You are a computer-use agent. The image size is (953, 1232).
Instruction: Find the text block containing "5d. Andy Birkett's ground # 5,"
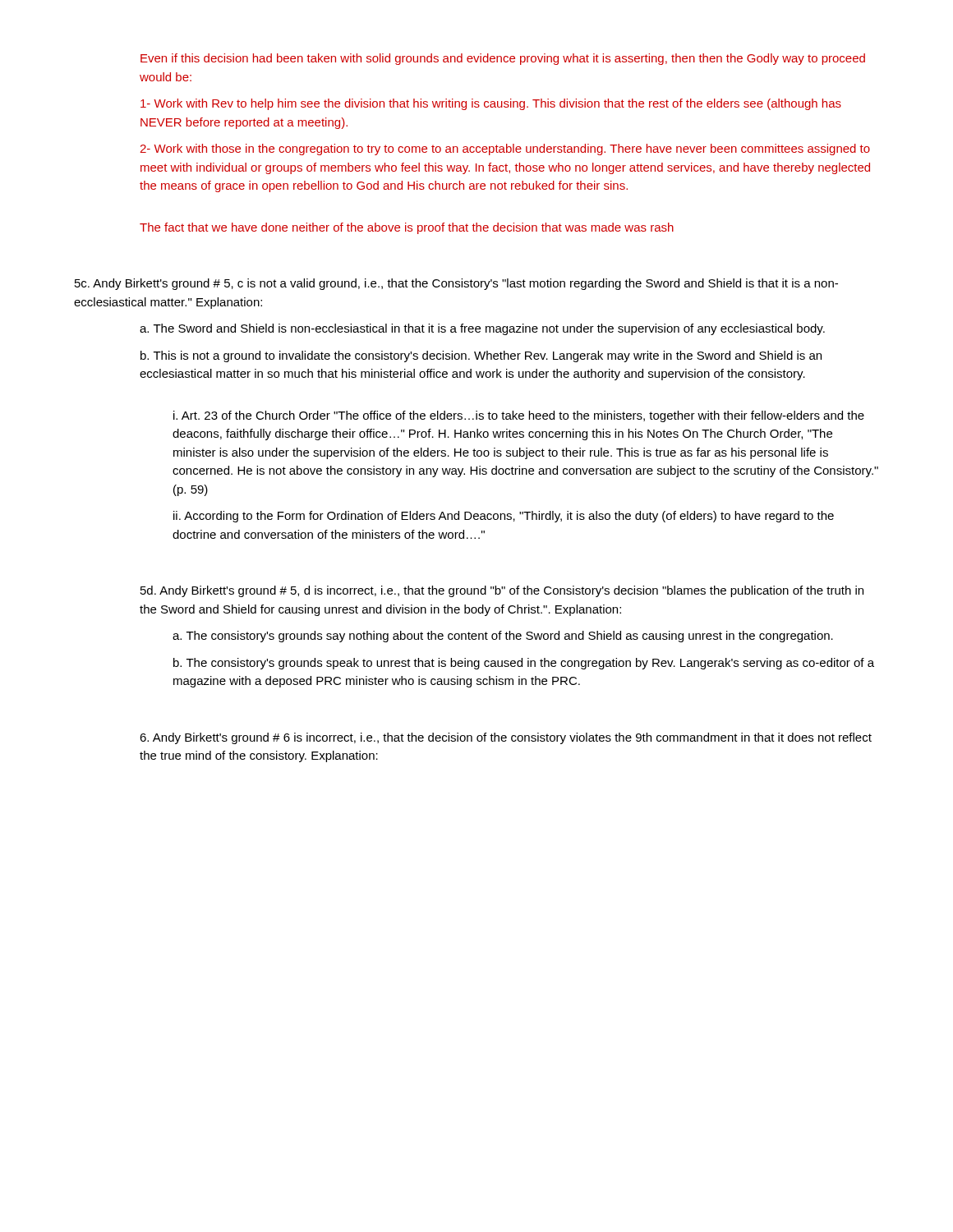coord(502,599)
